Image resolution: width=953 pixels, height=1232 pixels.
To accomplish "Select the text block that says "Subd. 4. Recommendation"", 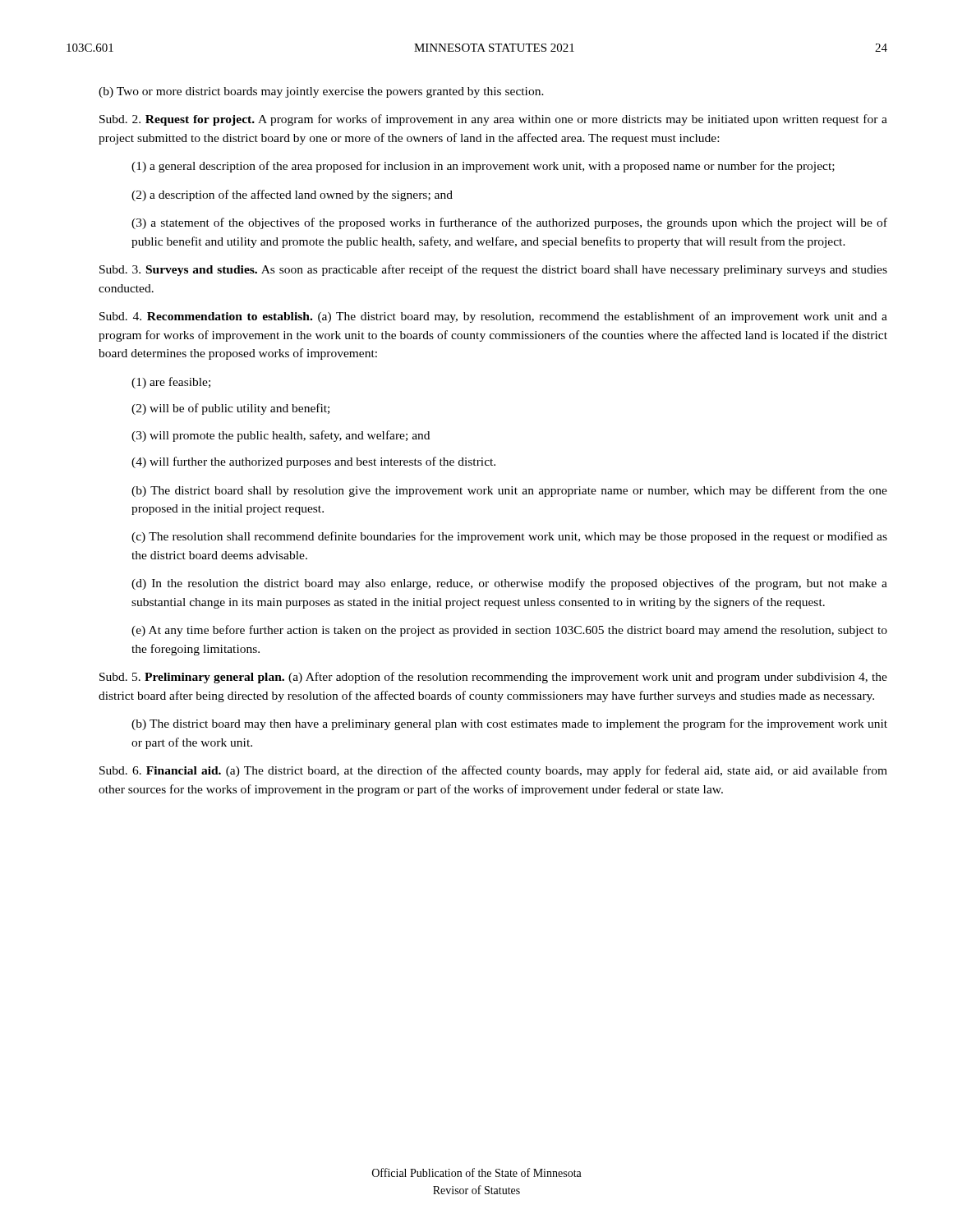I will 493,335.
